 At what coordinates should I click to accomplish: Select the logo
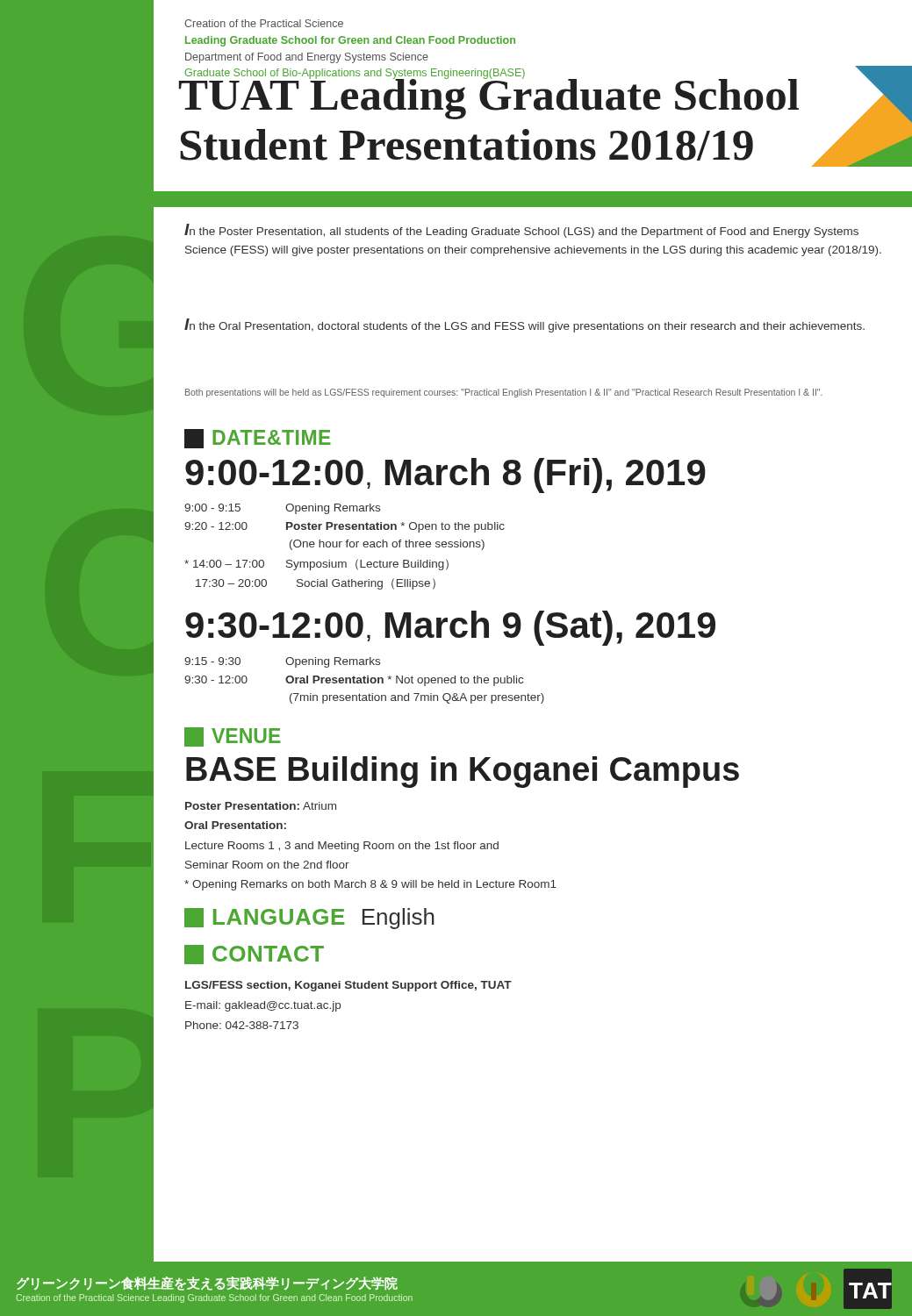point(815,1289)
